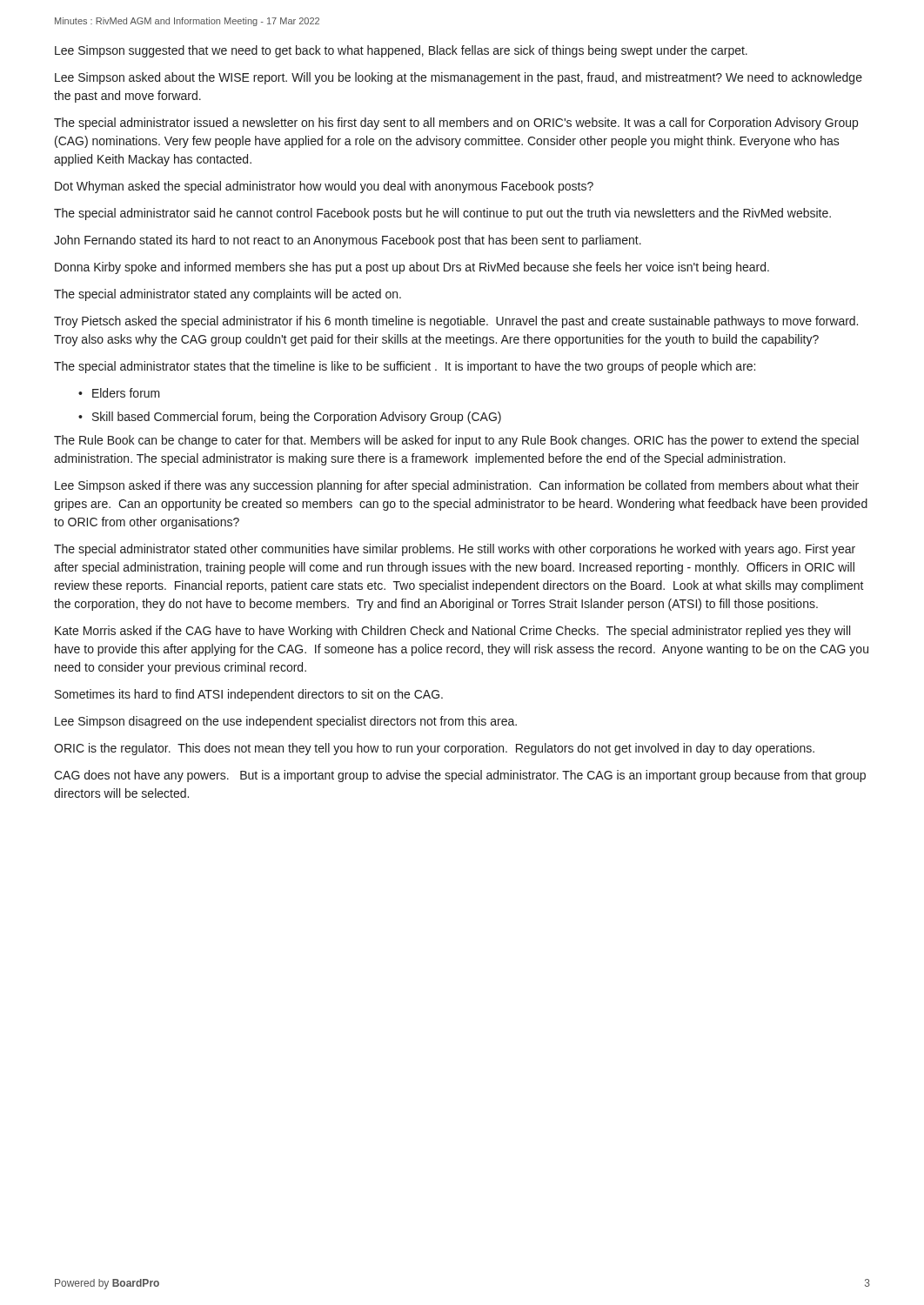Where is the passage that starts "Lee Simpson asked if there"?
Screen dimensions: 1305x924
(x=461, y=504)
